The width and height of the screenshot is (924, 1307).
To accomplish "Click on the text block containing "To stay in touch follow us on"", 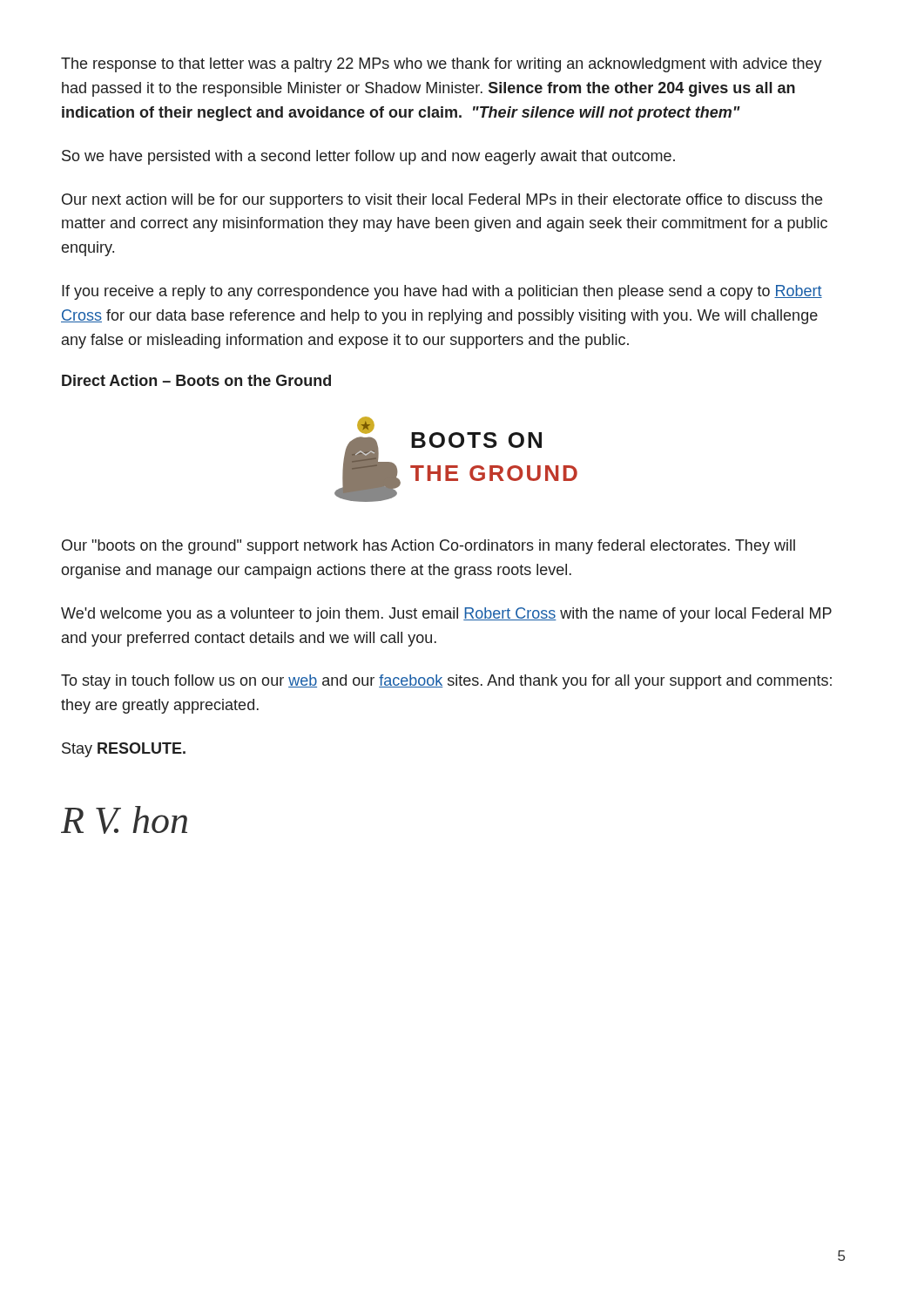I will (447, 693).
